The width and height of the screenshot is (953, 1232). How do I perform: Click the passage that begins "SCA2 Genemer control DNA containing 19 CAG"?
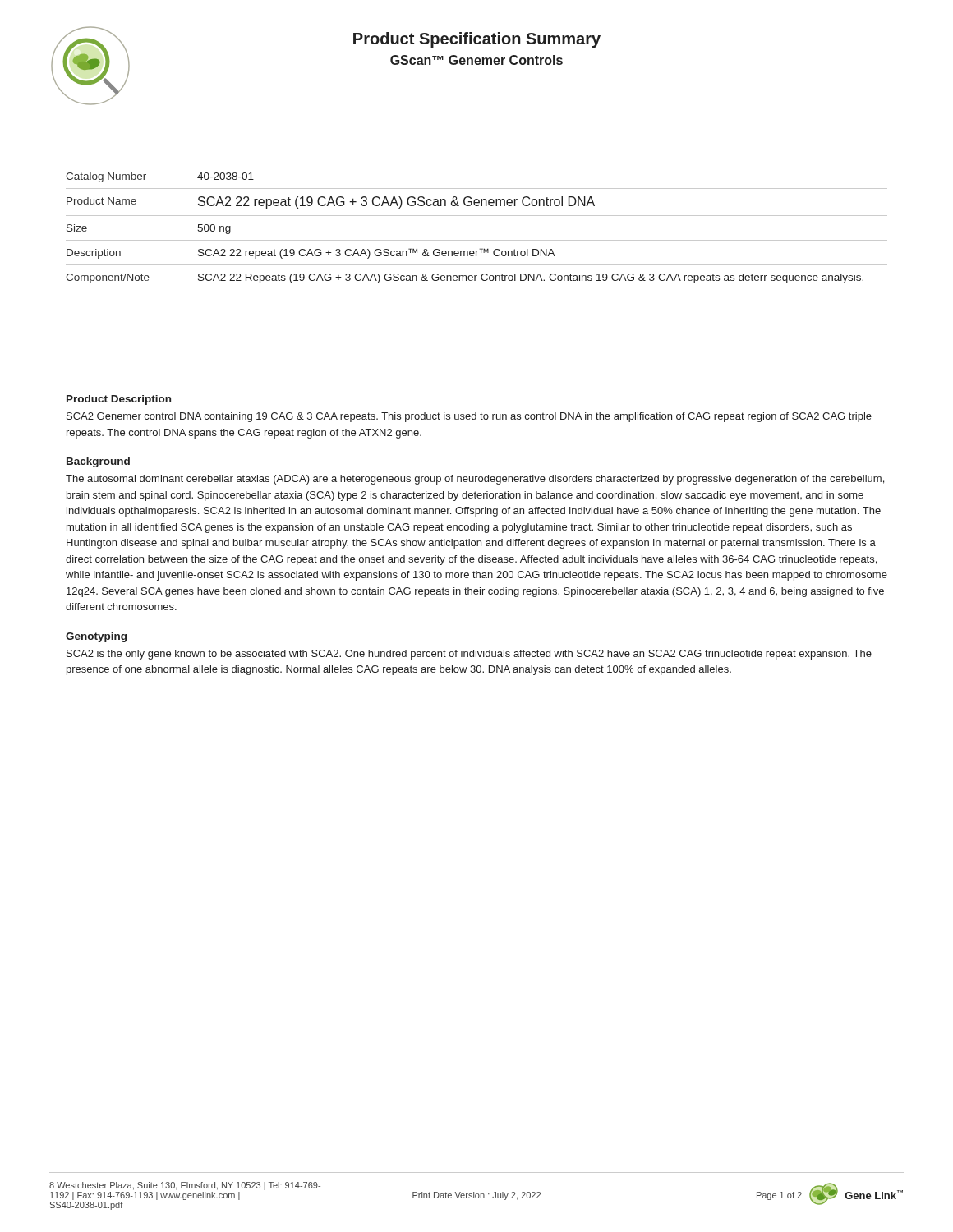469,424
